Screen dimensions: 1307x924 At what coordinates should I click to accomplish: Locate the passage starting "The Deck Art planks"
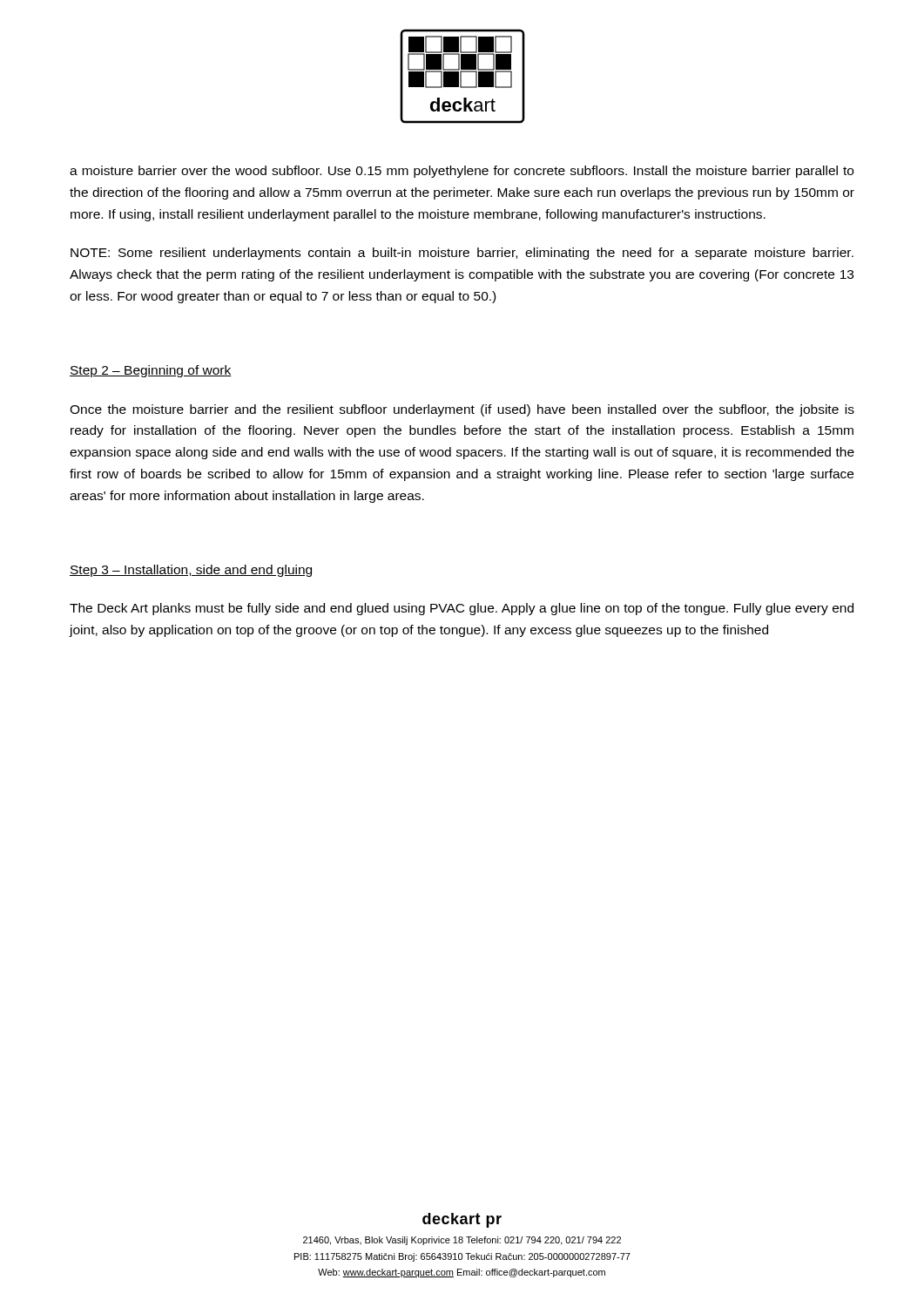pos(462,619)
